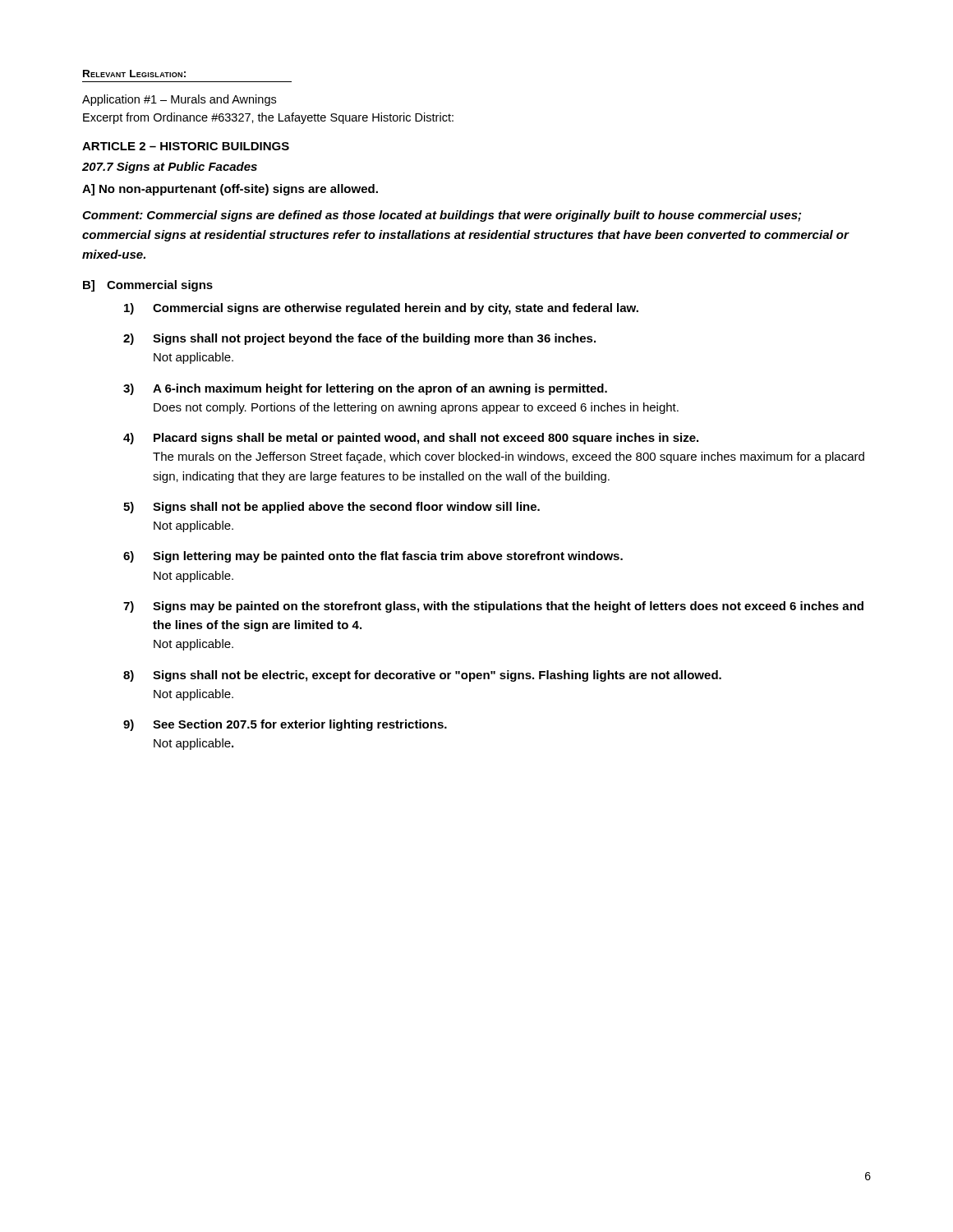
Task: Click on the block starting "Application #1 – Murals and"
Action: [268, 109]
